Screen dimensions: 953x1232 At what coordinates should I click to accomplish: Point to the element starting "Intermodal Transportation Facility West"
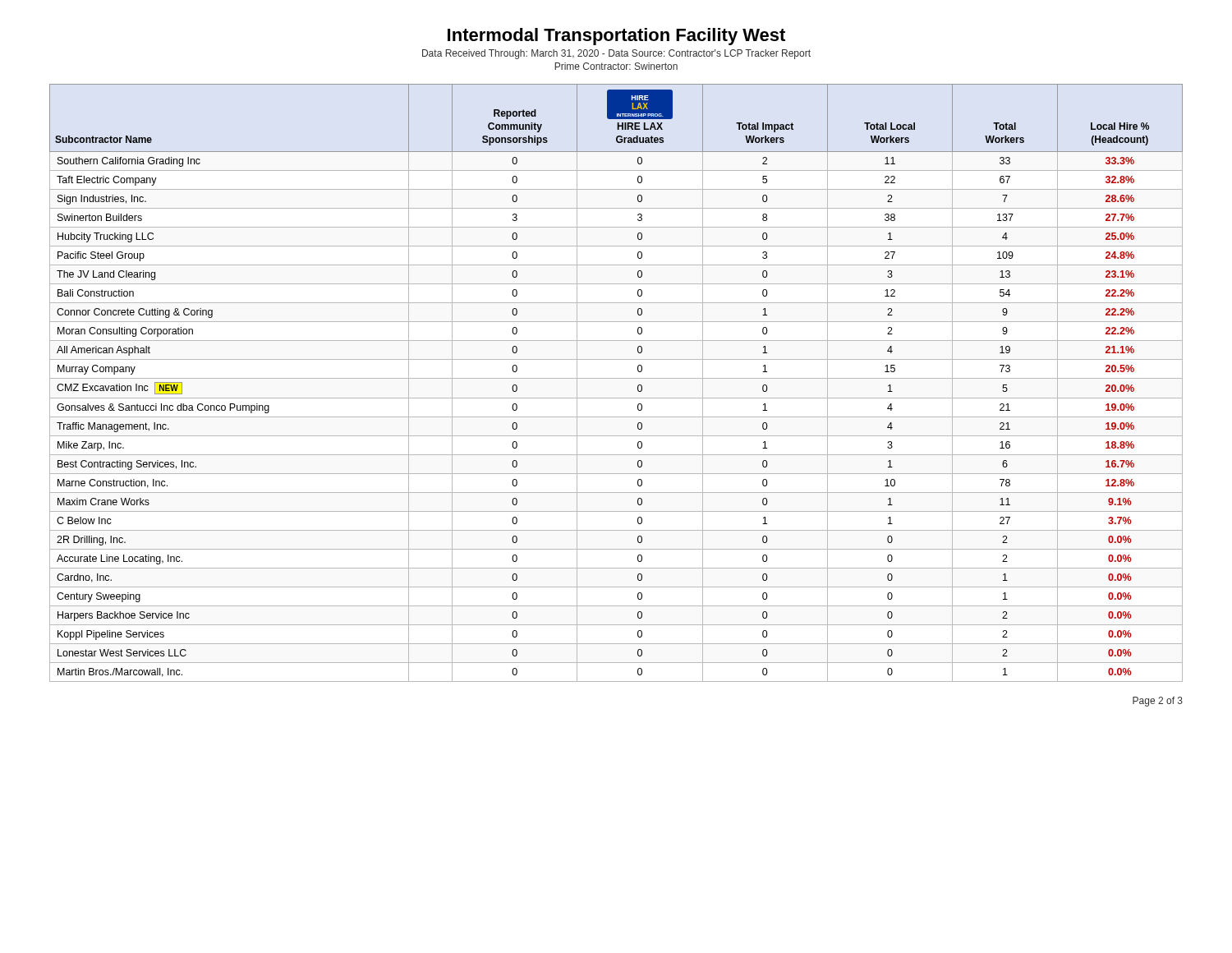pos(616,35)
